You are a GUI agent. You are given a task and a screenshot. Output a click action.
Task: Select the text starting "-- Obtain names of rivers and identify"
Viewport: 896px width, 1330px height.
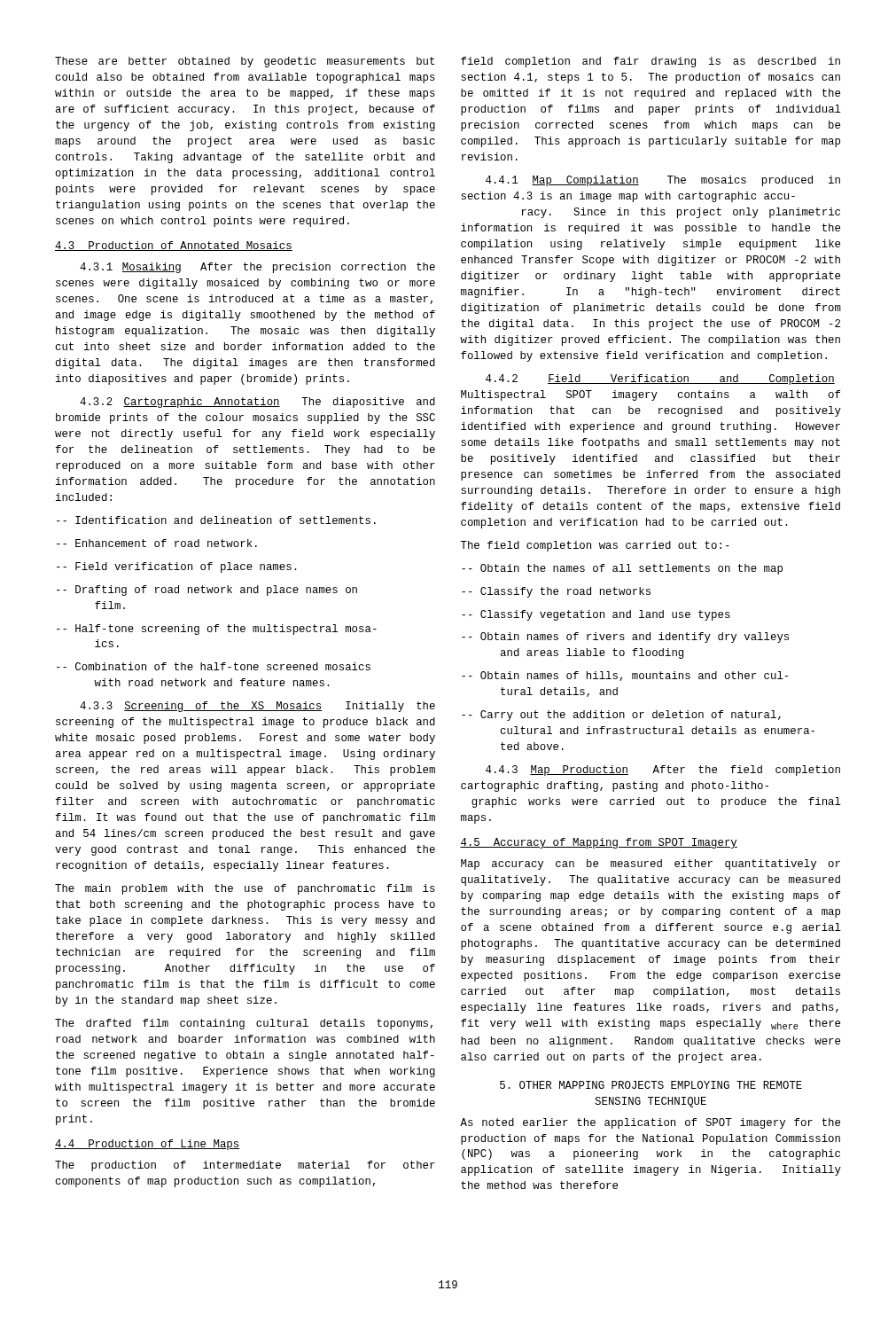click(x=651, y=647)
